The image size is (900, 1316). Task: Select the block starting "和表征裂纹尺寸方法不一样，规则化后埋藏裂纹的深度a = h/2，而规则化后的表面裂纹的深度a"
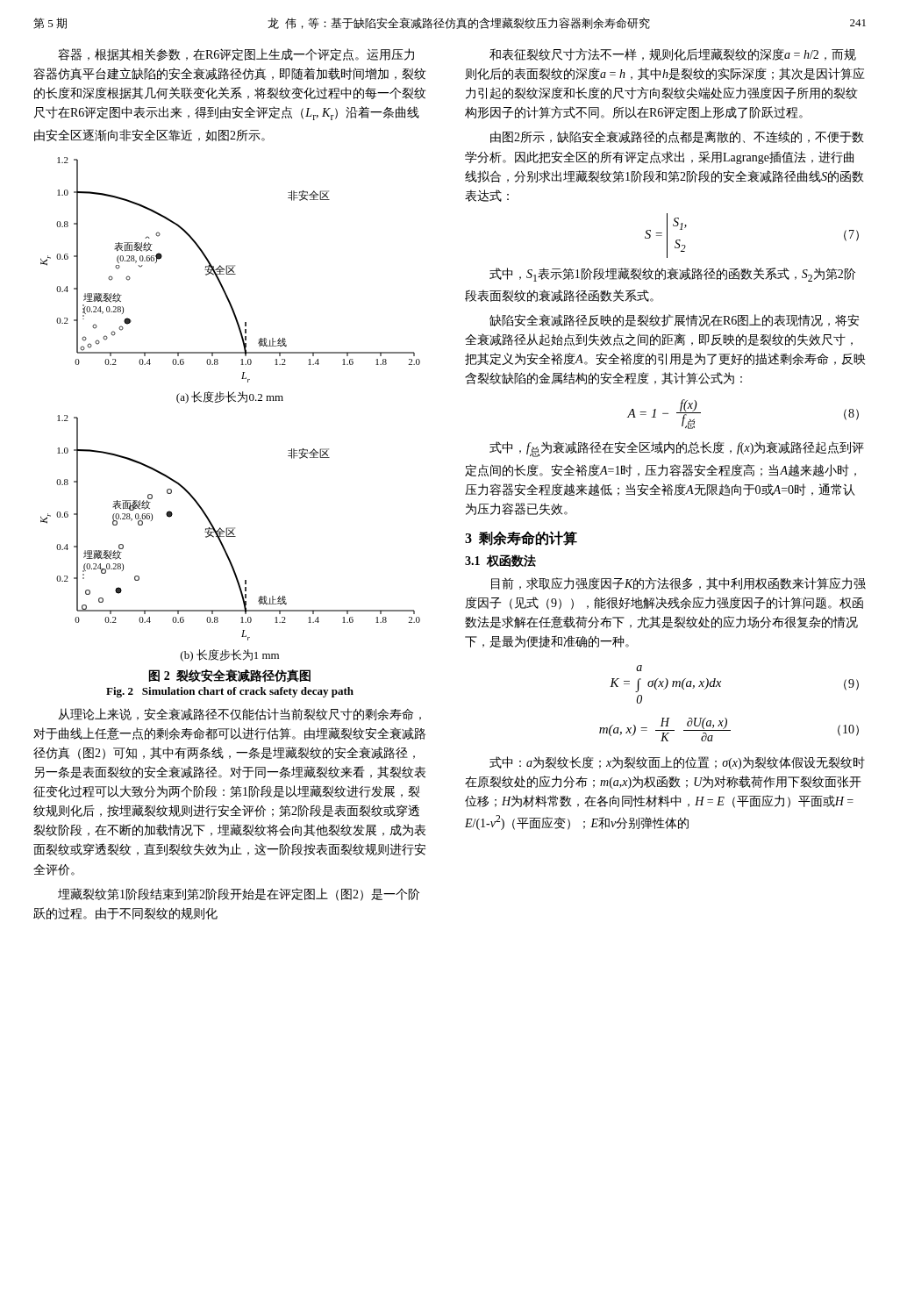(665, 84)
